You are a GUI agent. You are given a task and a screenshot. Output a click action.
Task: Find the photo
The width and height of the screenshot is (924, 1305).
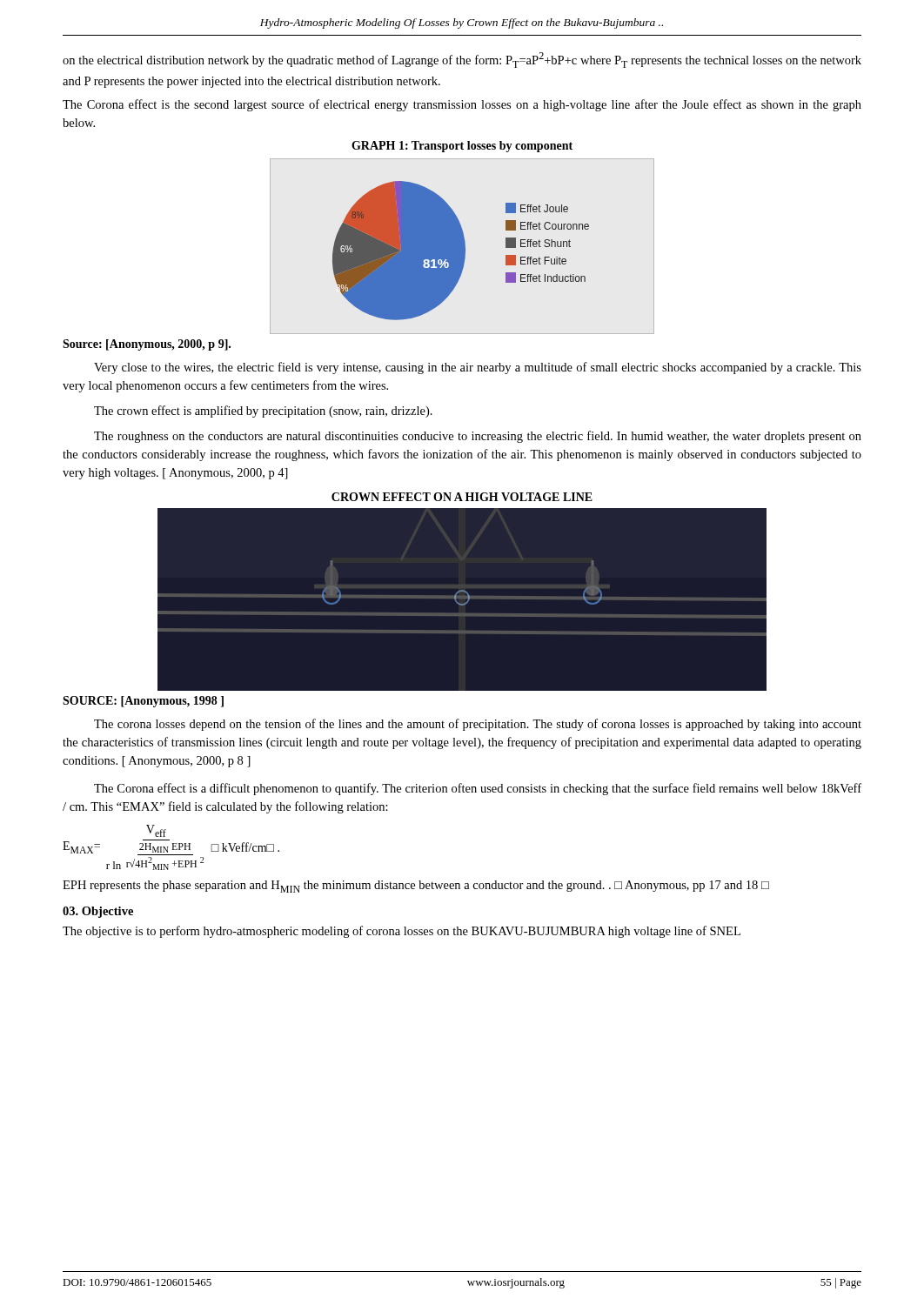tap(462, 600)
